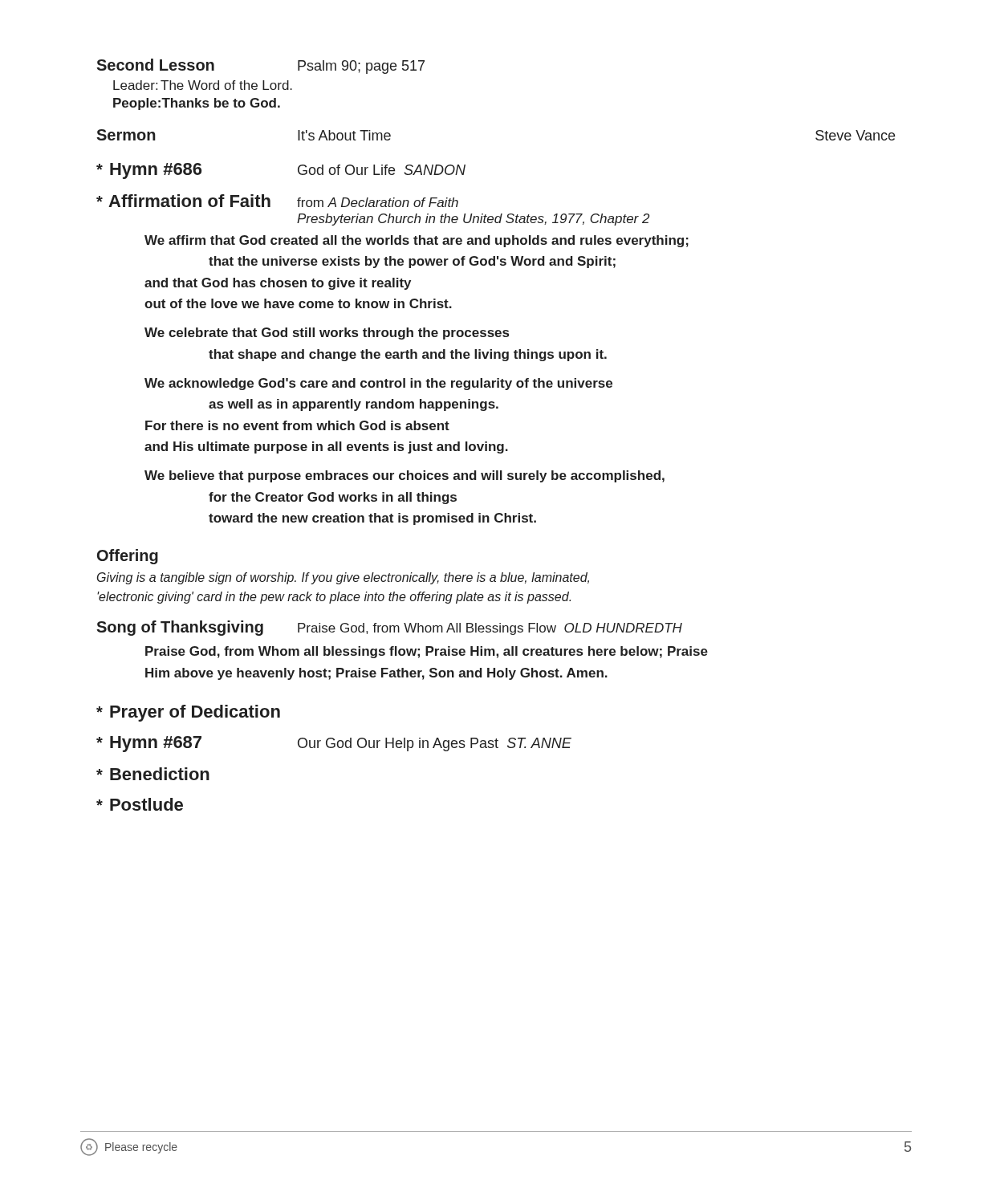The width and height of the screenshot is (992, 1204).
Task: Find the element starting "We believe that purpose embraces our"
Action: [x=405, y=497]
